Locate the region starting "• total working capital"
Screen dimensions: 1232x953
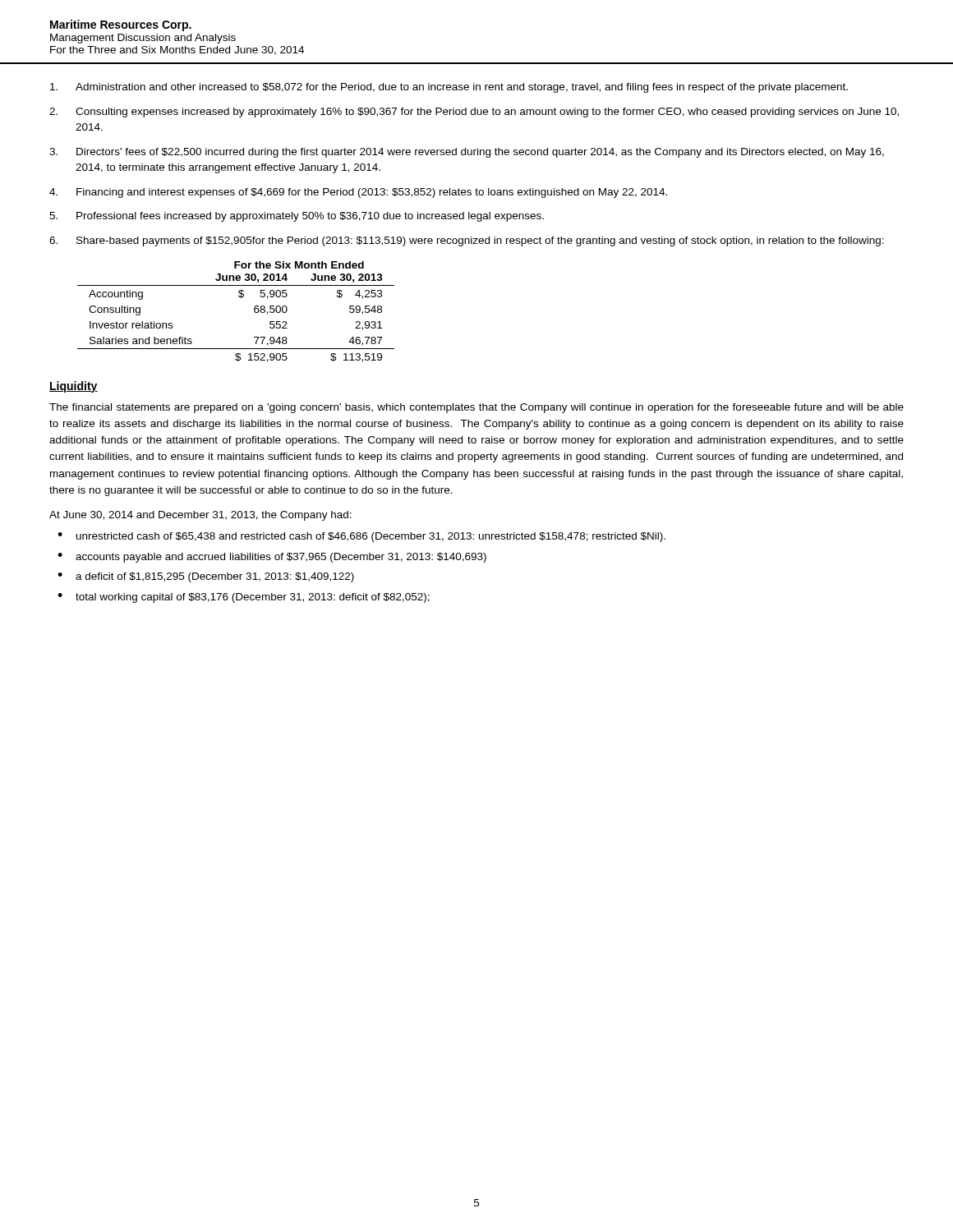pos(244,597)
